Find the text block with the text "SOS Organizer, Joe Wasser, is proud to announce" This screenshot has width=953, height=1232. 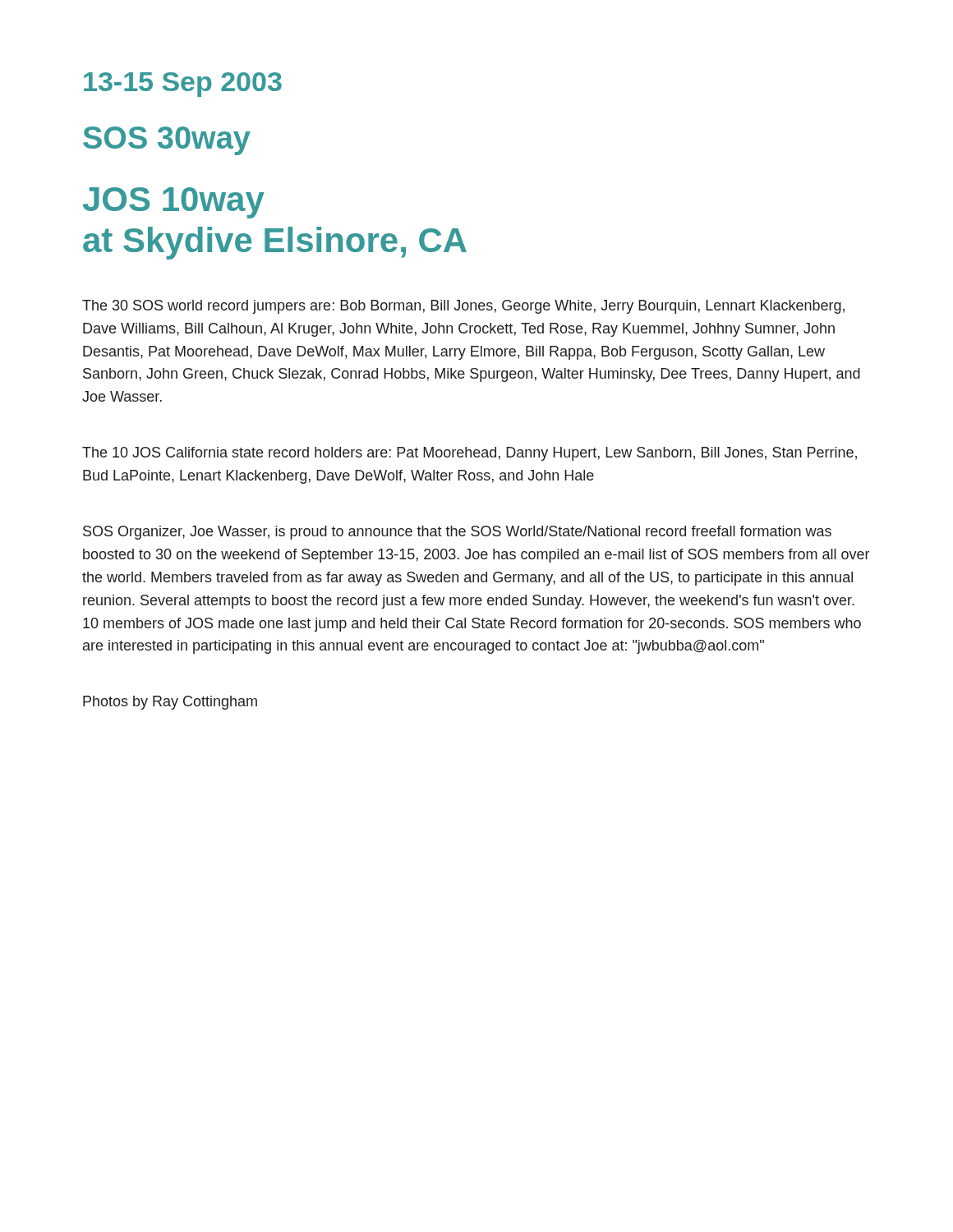point(476,589)
